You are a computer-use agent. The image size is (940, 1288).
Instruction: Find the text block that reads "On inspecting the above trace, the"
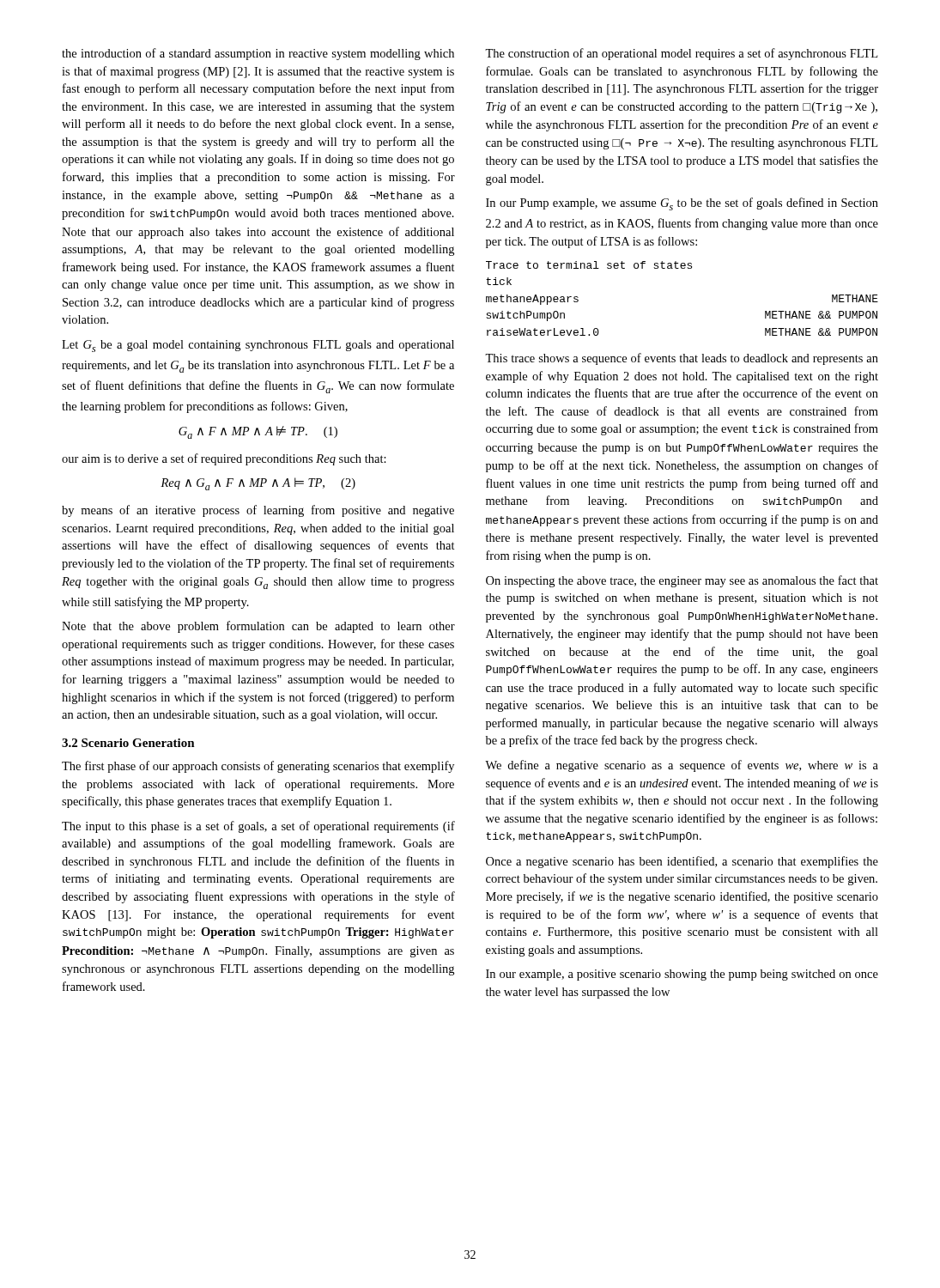pyautogui.click(x=682, y=661)
